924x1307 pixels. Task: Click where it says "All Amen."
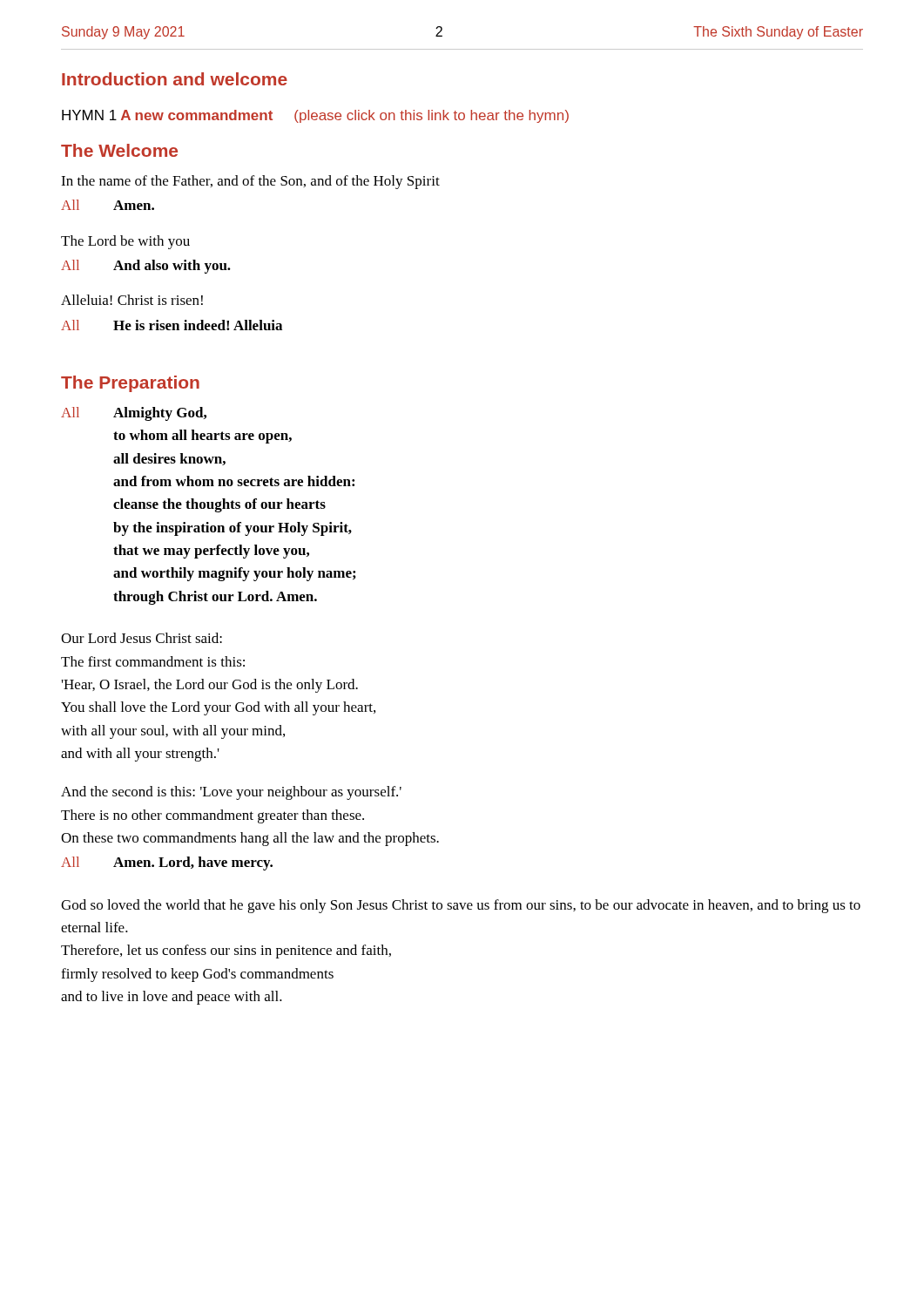pos(108,206)
